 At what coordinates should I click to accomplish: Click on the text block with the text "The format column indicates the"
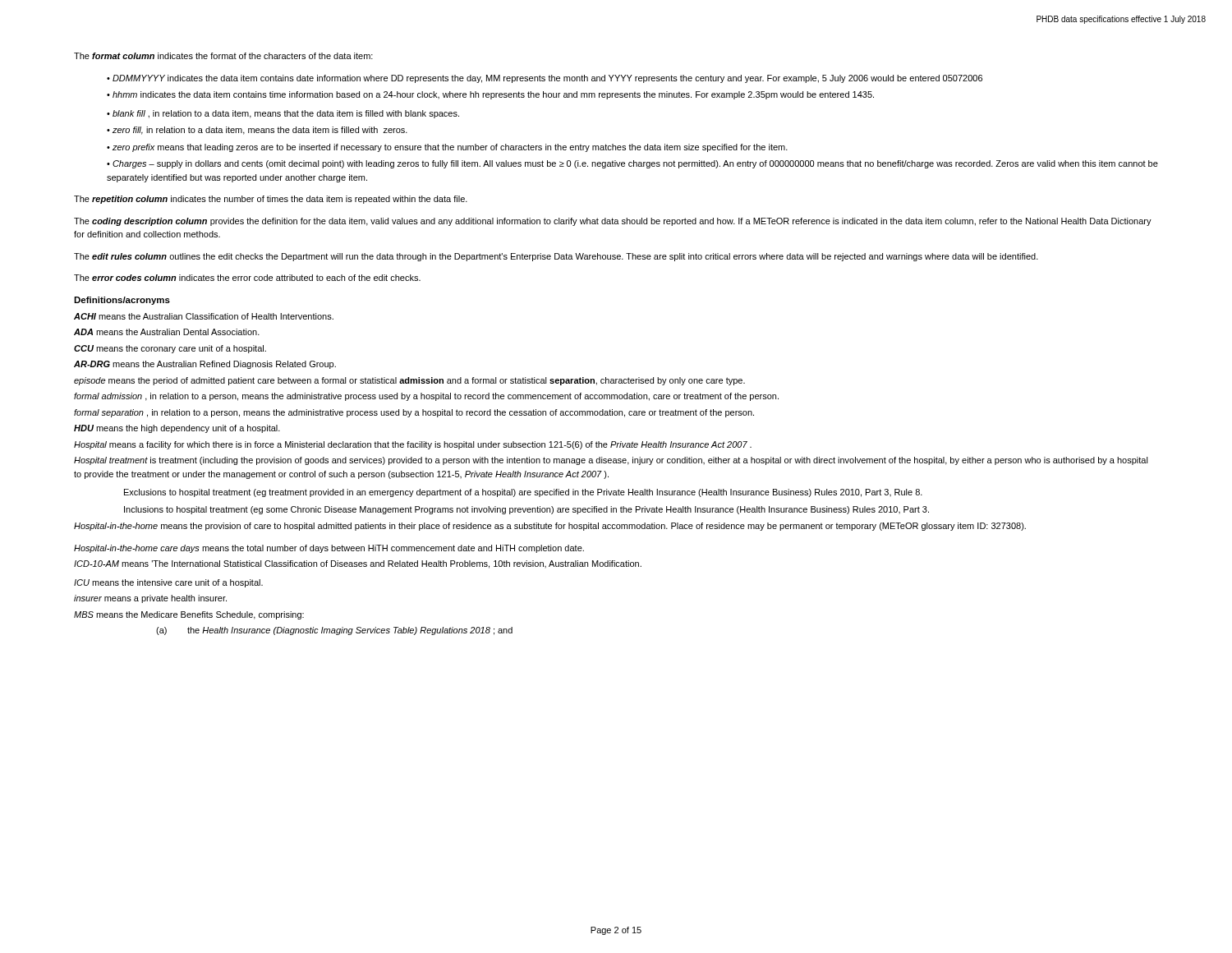click(x=224, y=56)
